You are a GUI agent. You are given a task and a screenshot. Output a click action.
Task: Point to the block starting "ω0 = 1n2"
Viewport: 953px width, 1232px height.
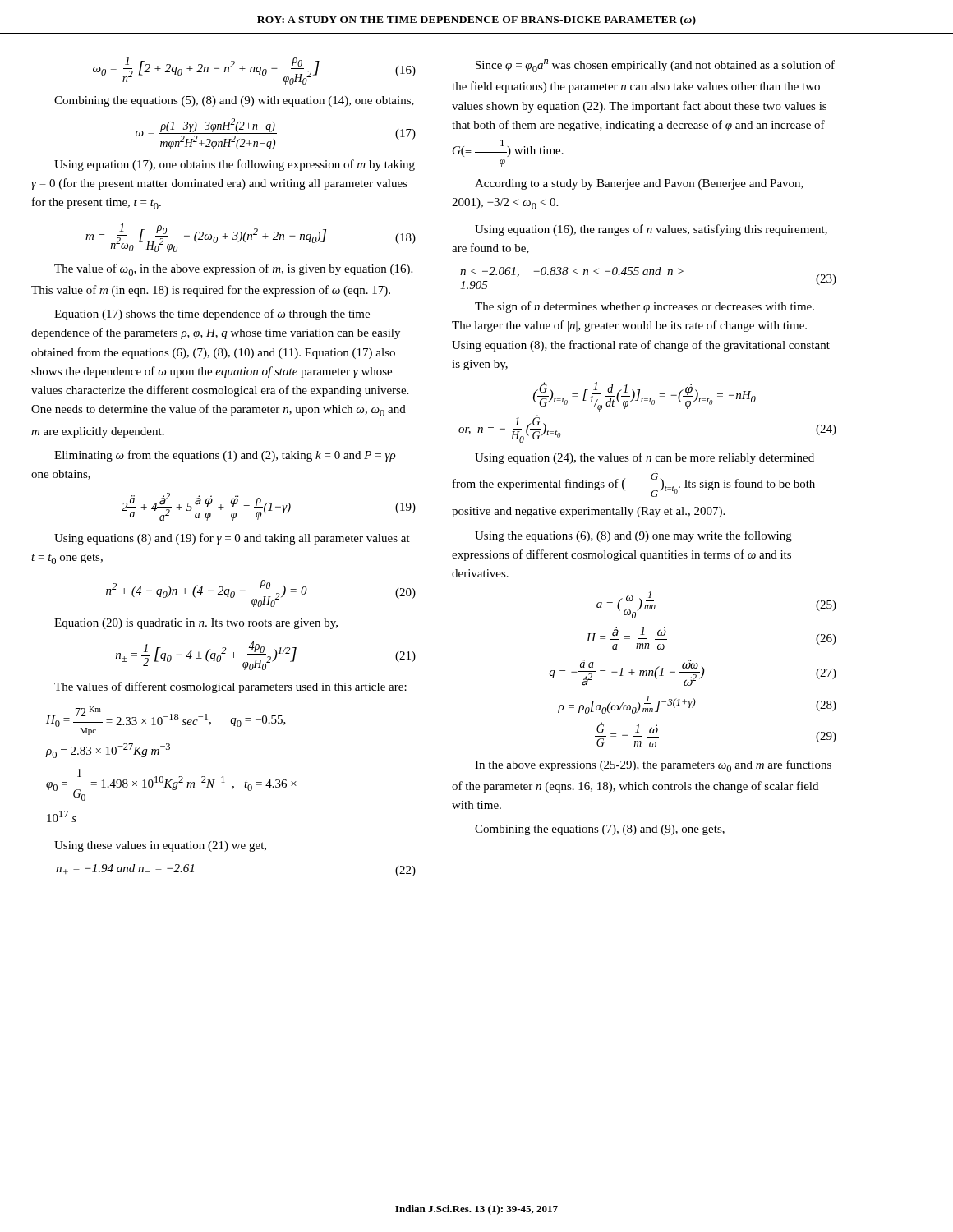click(223, 70)
